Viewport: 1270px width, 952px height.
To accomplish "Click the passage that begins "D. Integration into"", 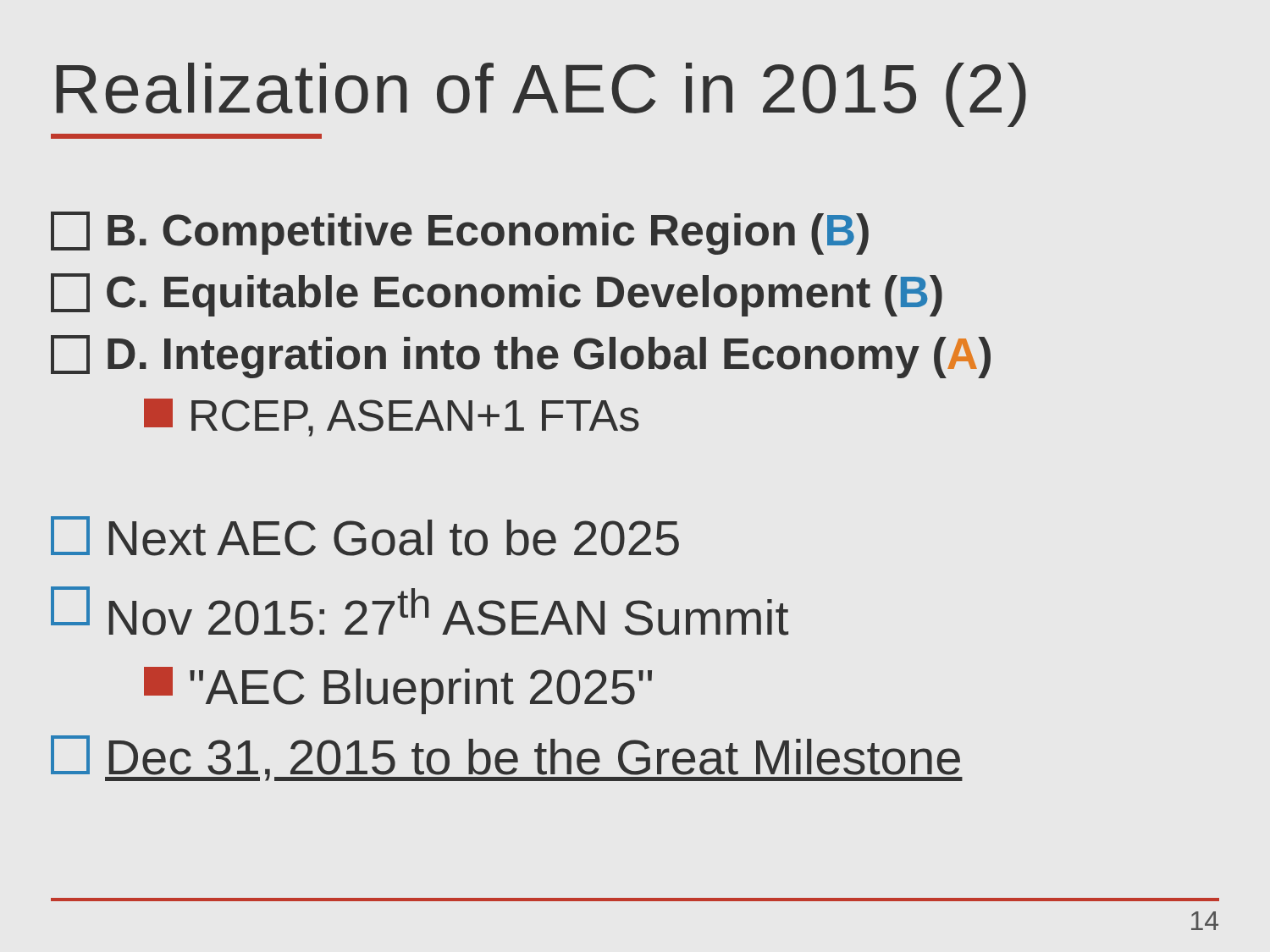I will (x=522, y=354).
